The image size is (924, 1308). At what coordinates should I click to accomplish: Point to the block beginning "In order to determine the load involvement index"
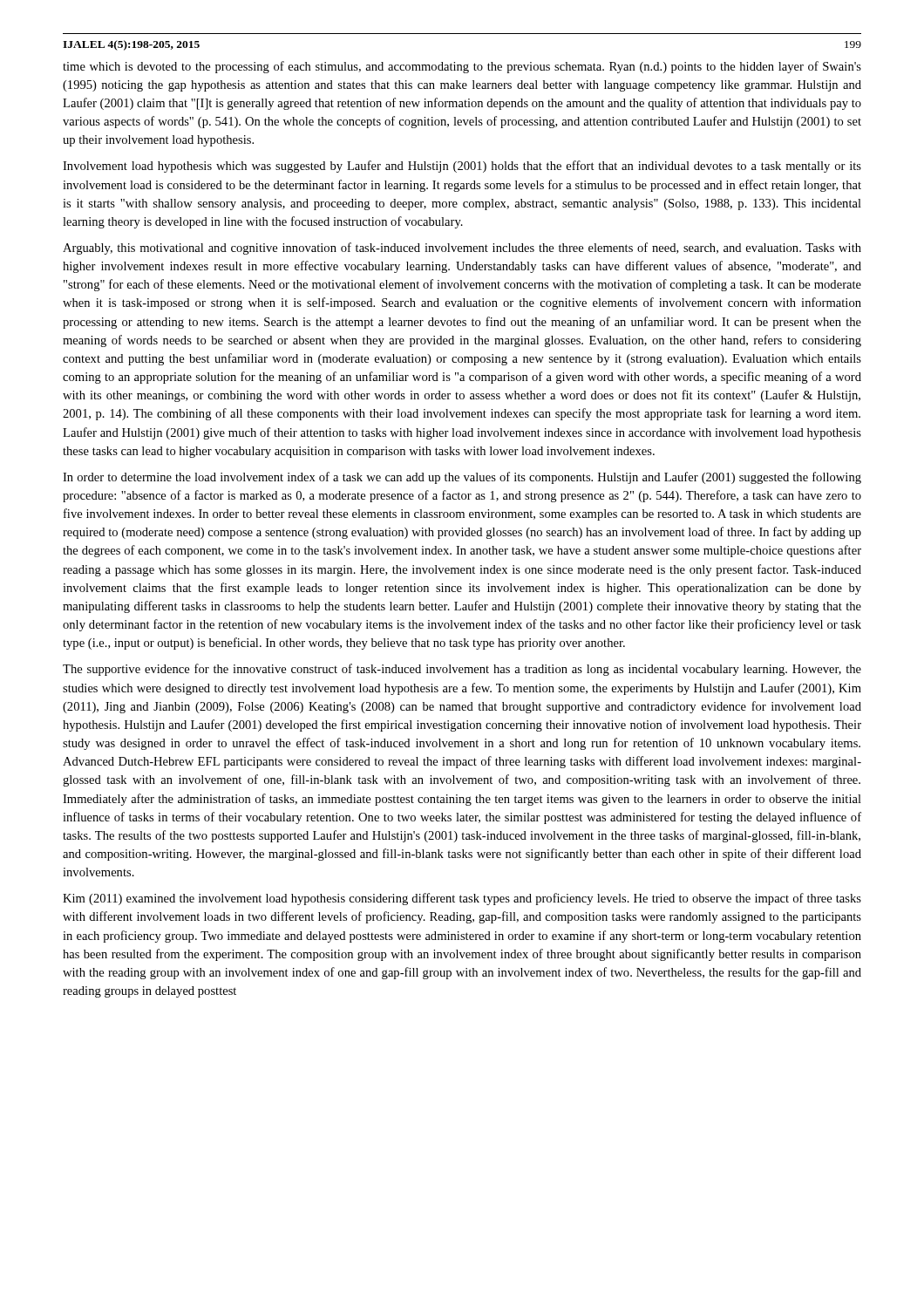coord(462,560)
